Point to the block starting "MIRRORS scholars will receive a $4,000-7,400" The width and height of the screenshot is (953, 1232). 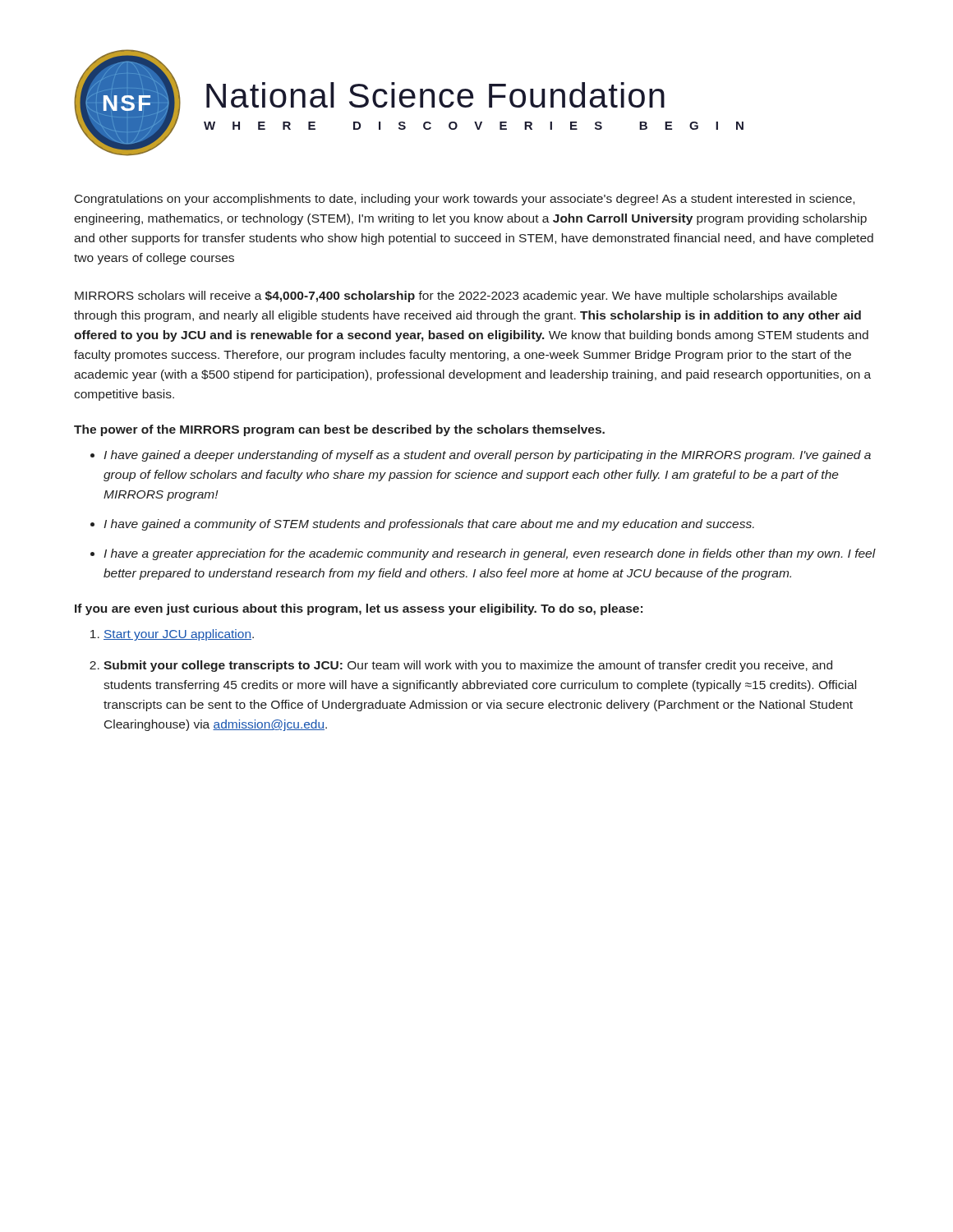472,345
